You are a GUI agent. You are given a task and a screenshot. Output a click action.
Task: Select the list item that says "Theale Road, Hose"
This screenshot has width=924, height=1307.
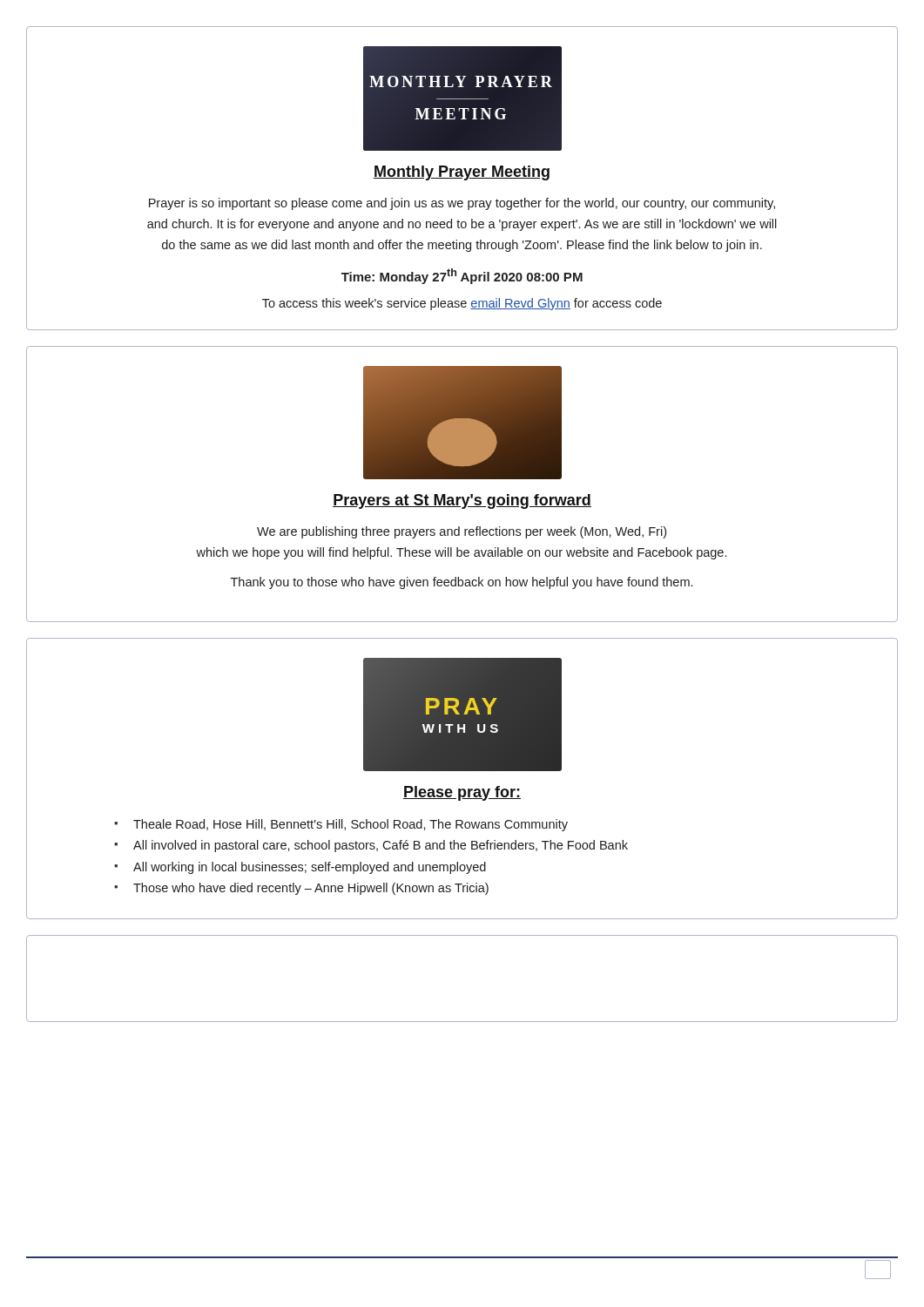pos(351,824)
